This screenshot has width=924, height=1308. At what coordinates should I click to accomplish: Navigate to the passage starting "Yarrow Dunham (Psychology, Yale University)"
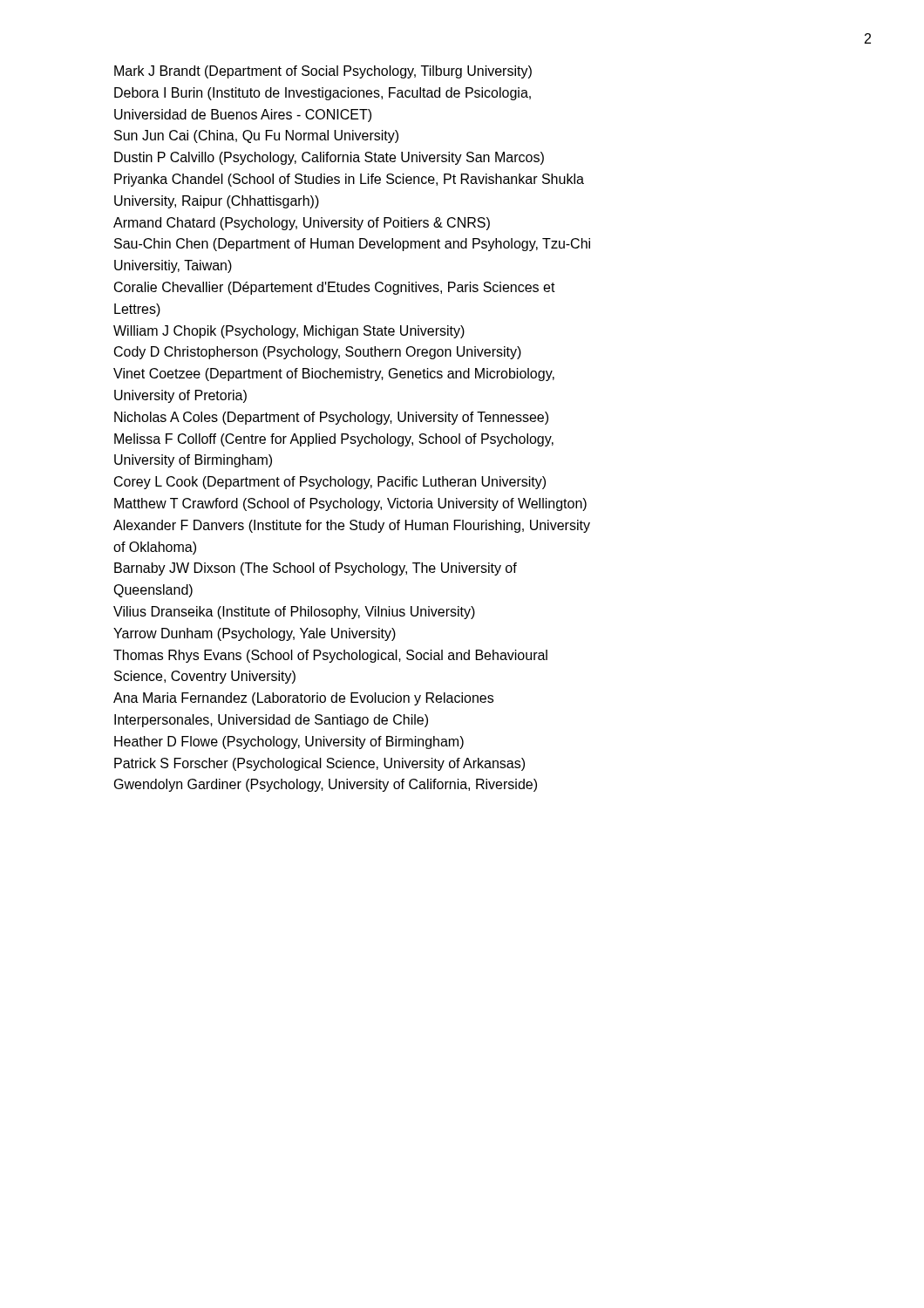[255, 633]
